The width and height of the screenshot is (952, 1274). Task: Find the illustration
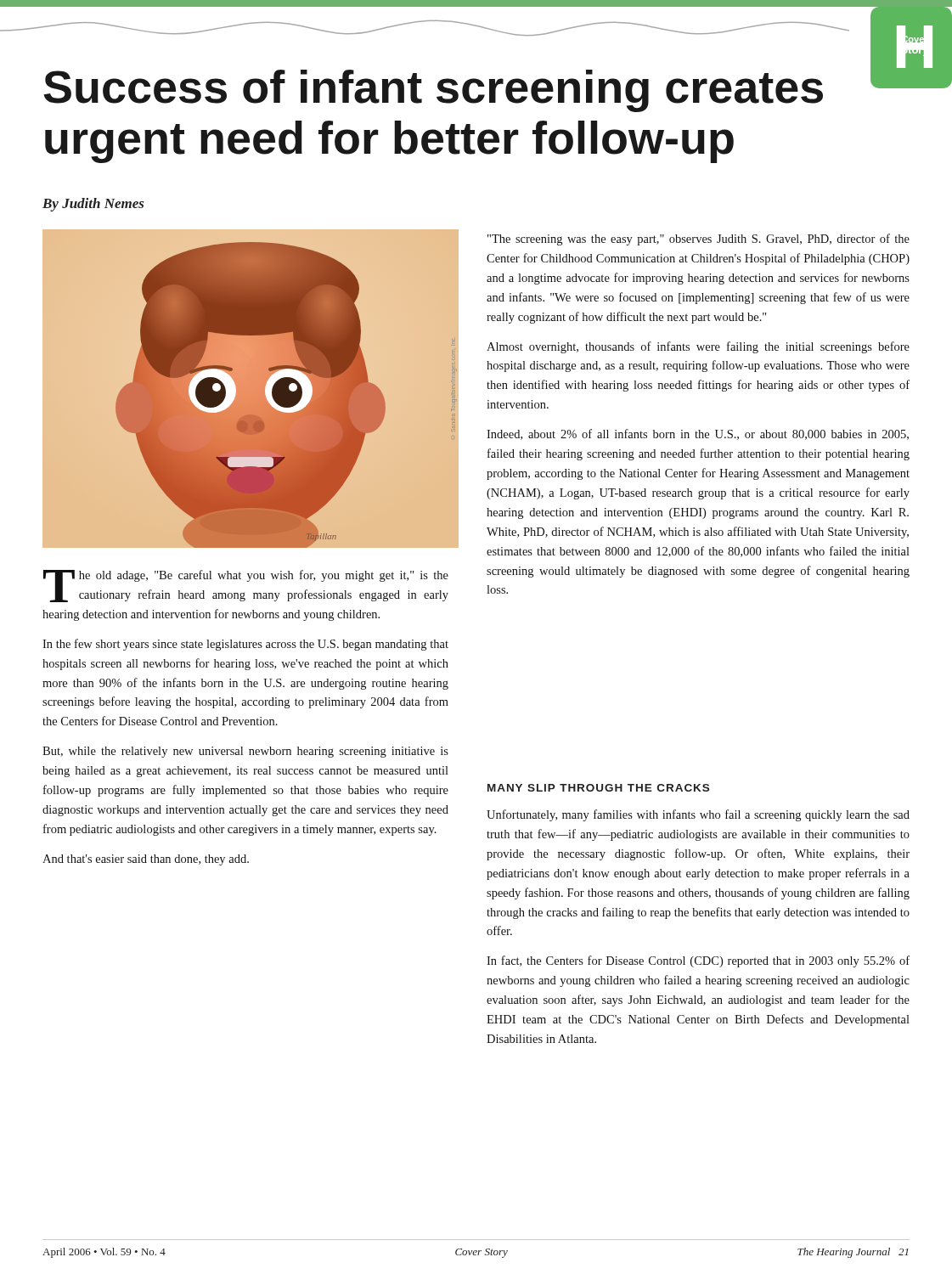point(251,389)
